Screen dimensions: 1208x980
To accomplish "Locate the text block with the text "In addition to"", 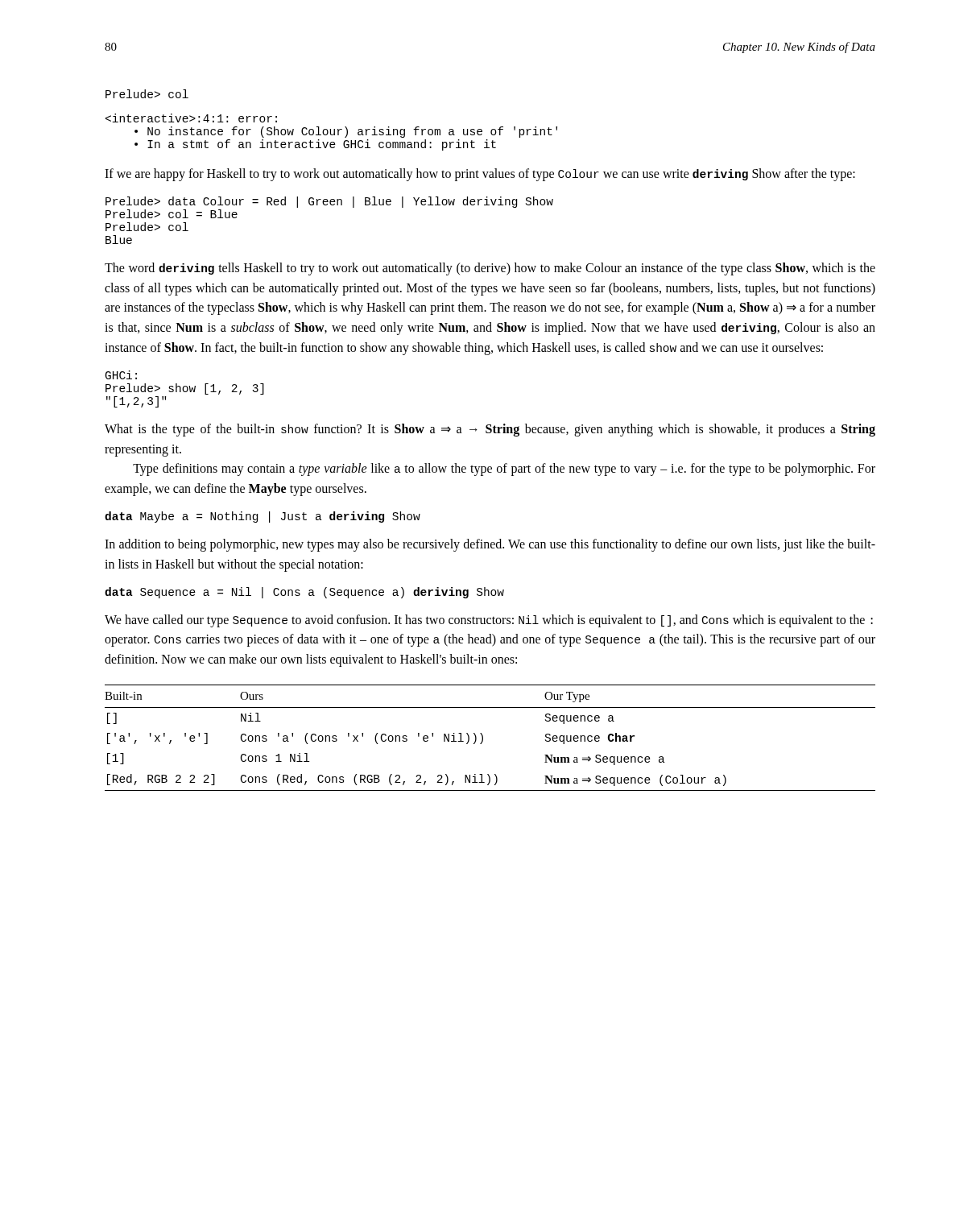I will tap(490, 554).
